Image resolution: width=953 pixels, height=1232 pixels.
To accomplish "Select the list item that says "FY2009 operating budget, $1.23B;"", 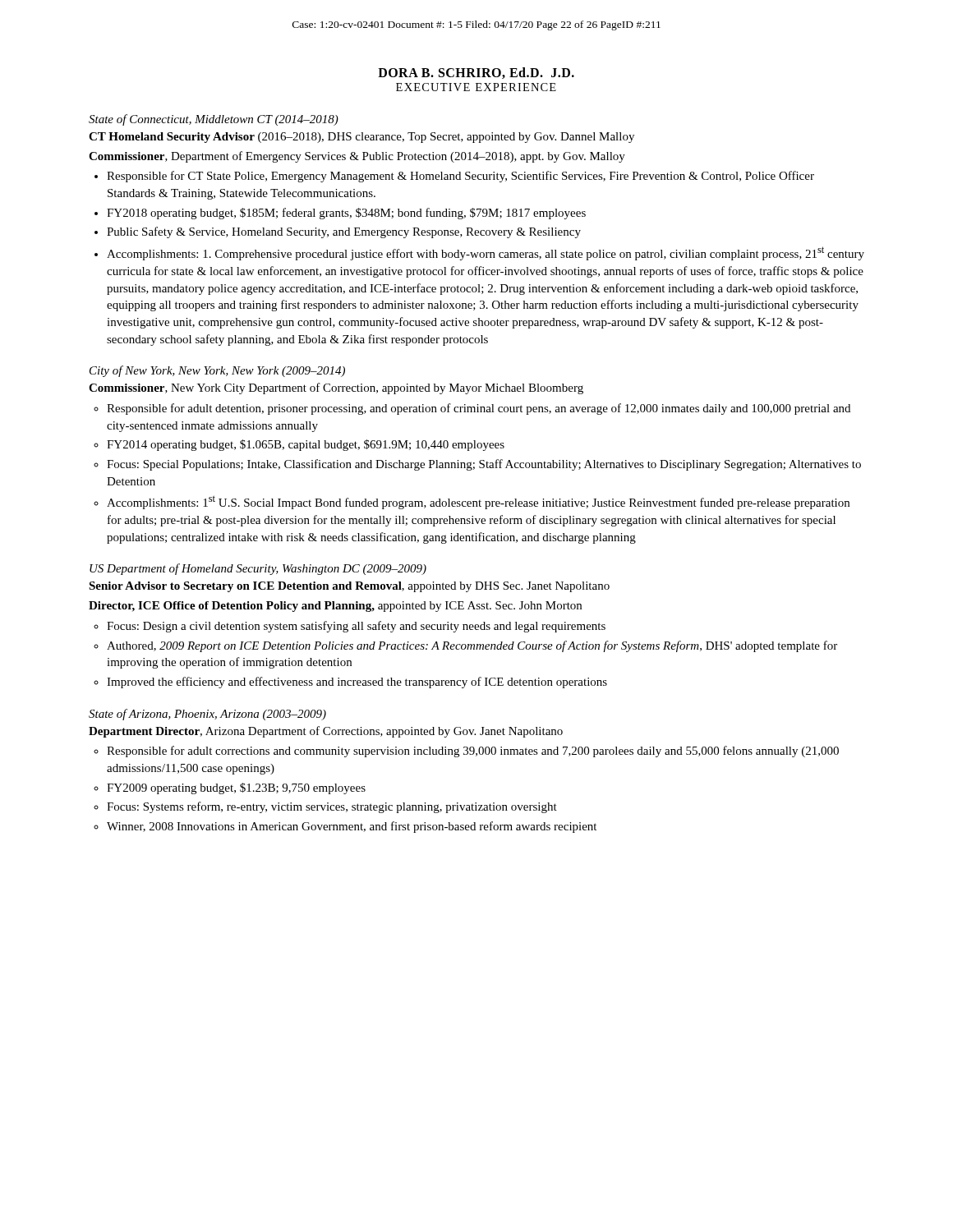I will tap(236, 787).
